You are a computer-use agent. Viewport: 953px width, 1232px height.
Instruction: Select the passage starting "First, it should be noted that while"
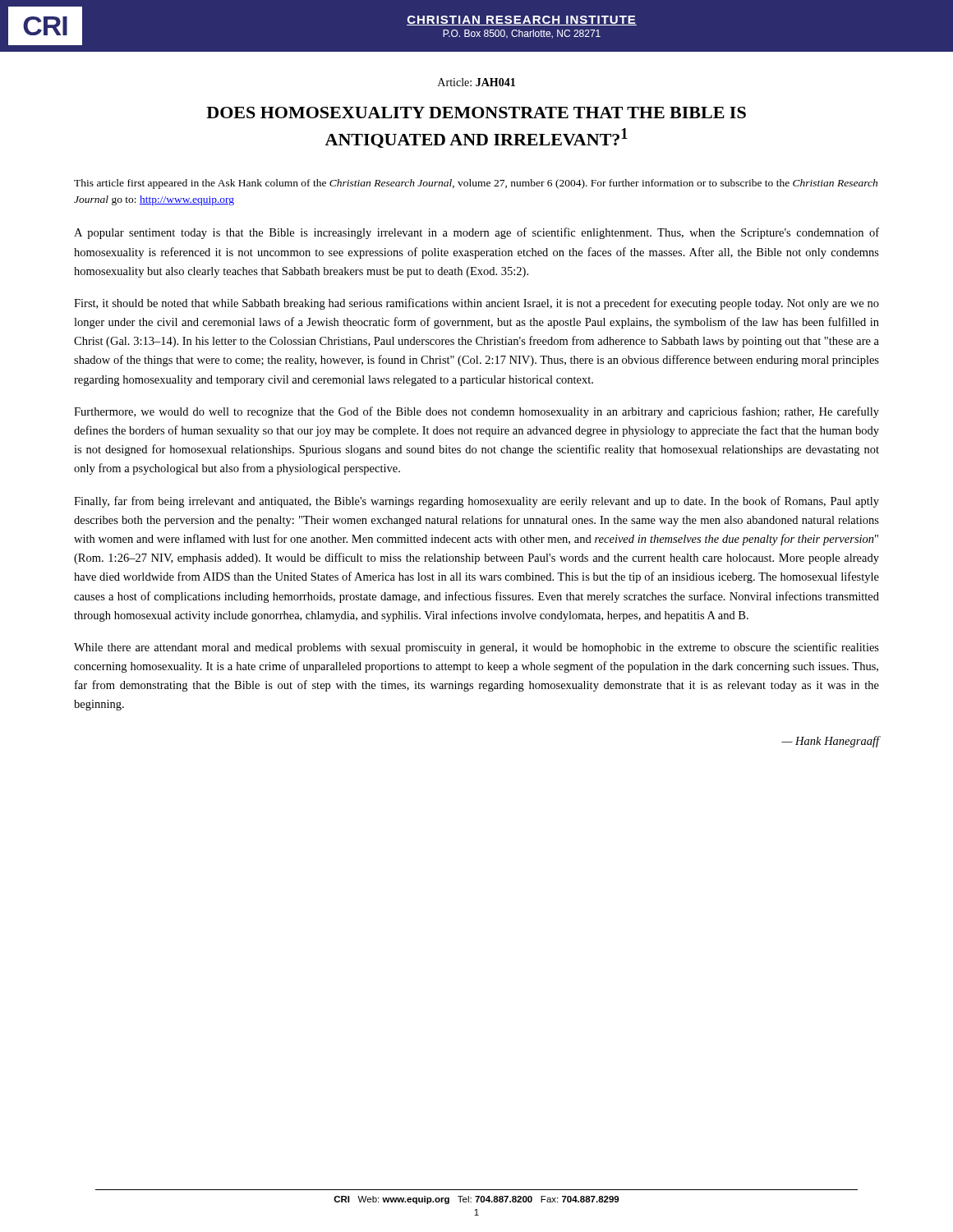click(x=476, y=341)
